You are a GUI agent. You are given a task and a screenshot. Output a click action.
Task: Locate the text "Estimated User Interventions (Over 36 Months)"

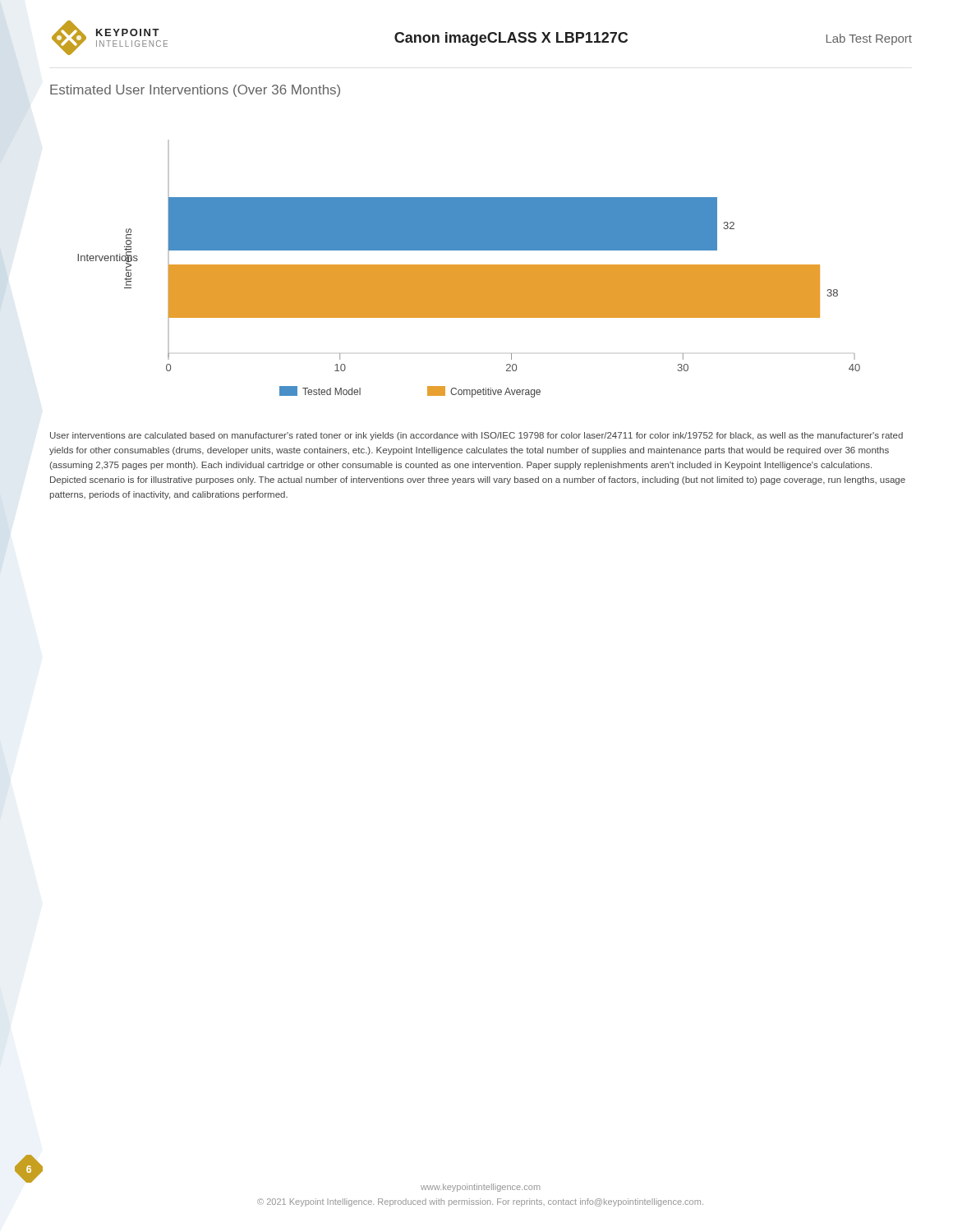pyautogui.click(x=195, y=90)
